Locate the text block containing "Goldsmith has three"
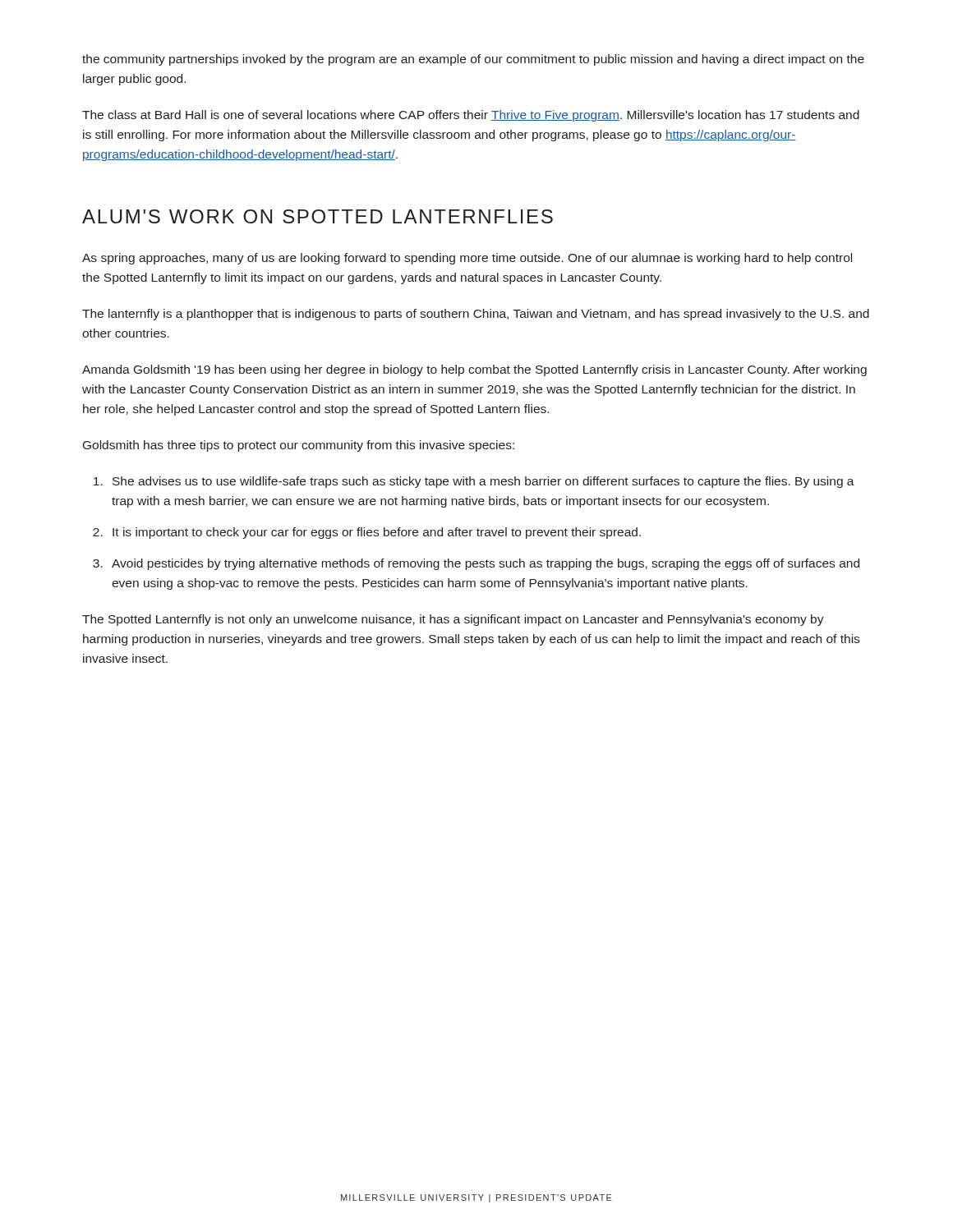Viewport: 953px width, 1232px height. (299, 445)
